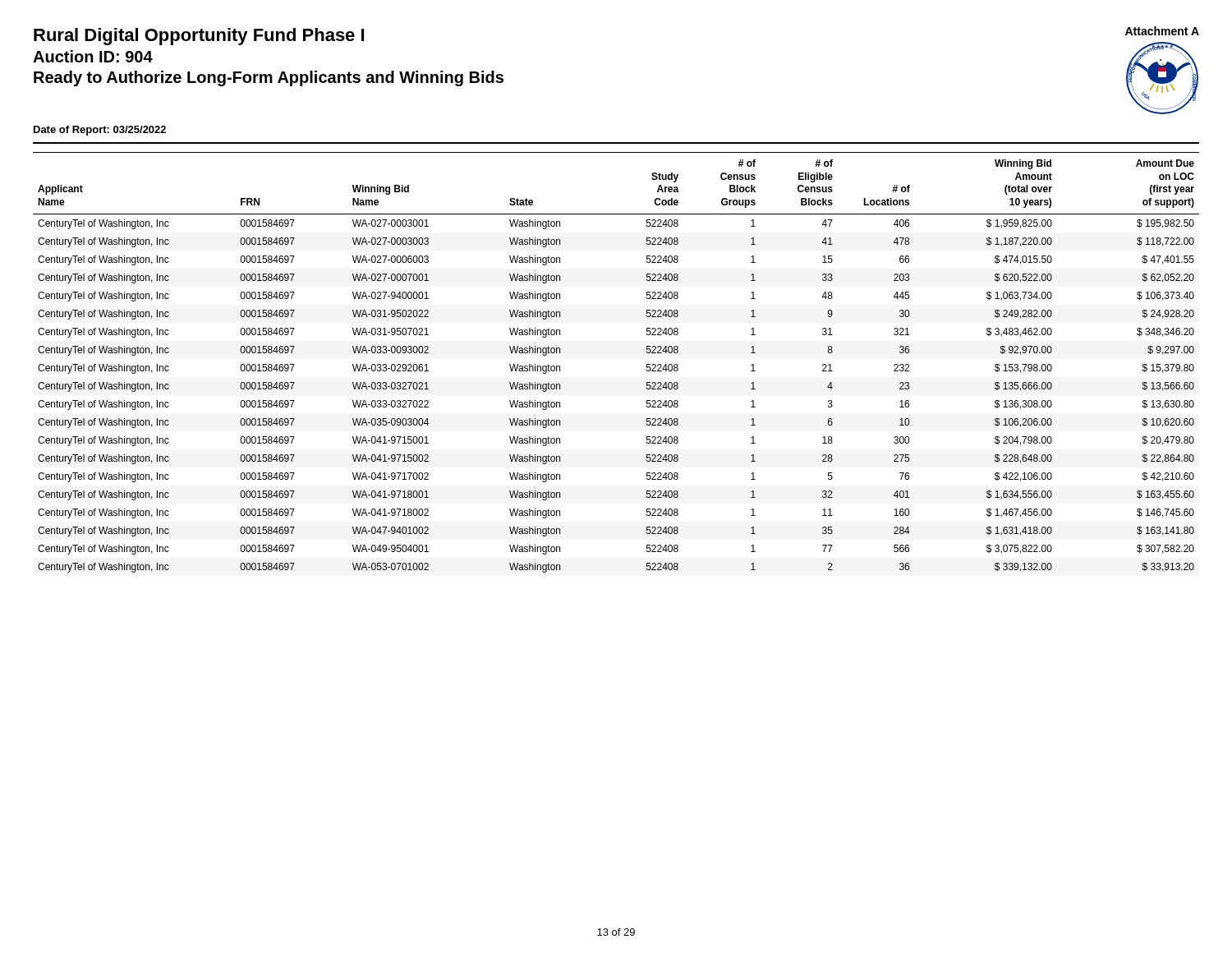Click where it says "Date of Report: 03/25/2022"
This screenshot has width=1232, height=953.
(x=100, y=129)
